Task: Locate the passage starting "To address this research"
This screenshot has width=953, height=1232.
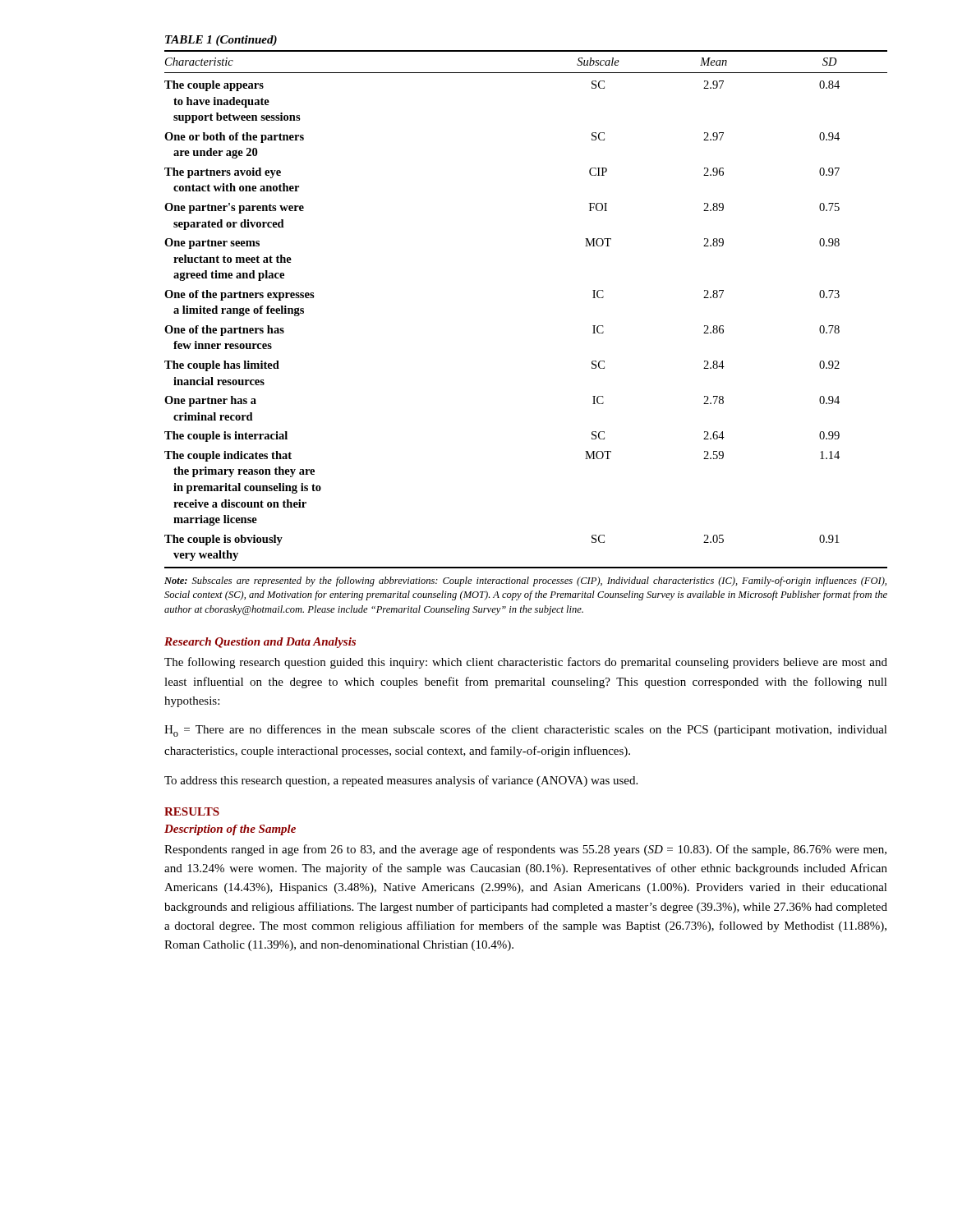Action: [401, 780]
